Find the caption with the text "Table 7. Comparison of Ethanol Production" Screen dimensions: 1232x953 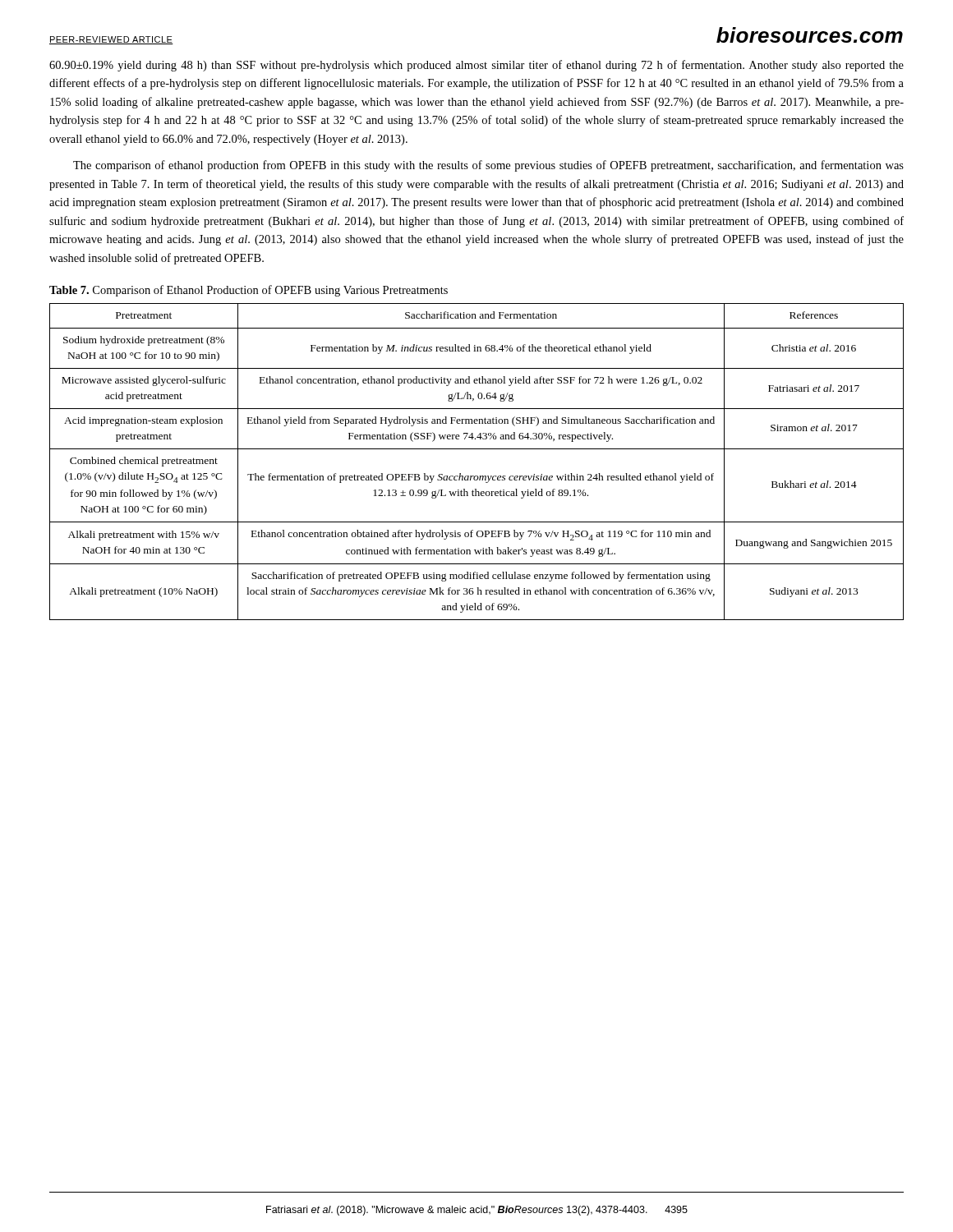249,290
